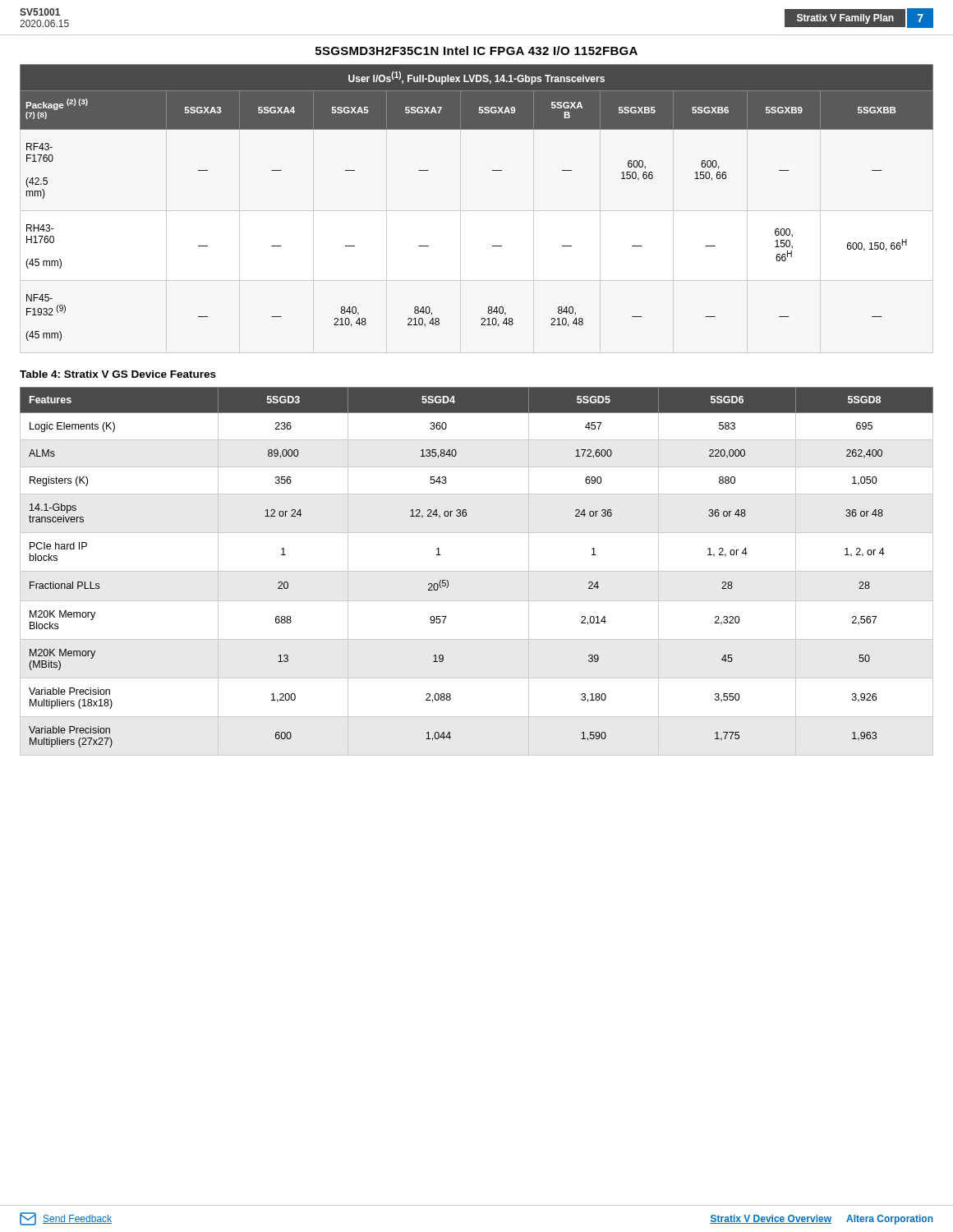
Task: Click on the title that says "5SGSMD3H2F35C1N Intel IC FPGA"
Action: tap(476, 51)
